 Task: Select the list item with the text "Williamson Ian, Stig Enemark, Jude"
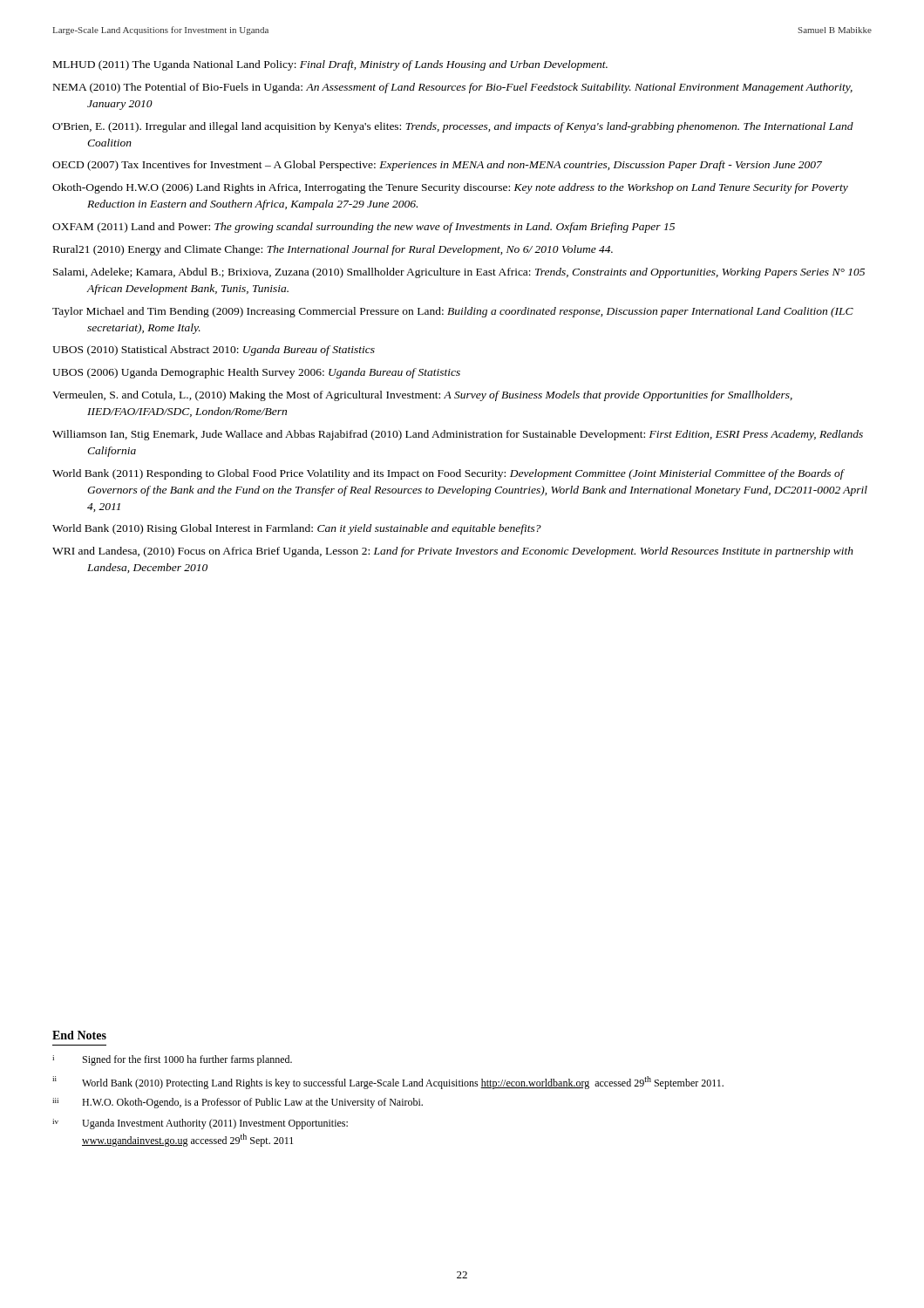pos(458,442)
